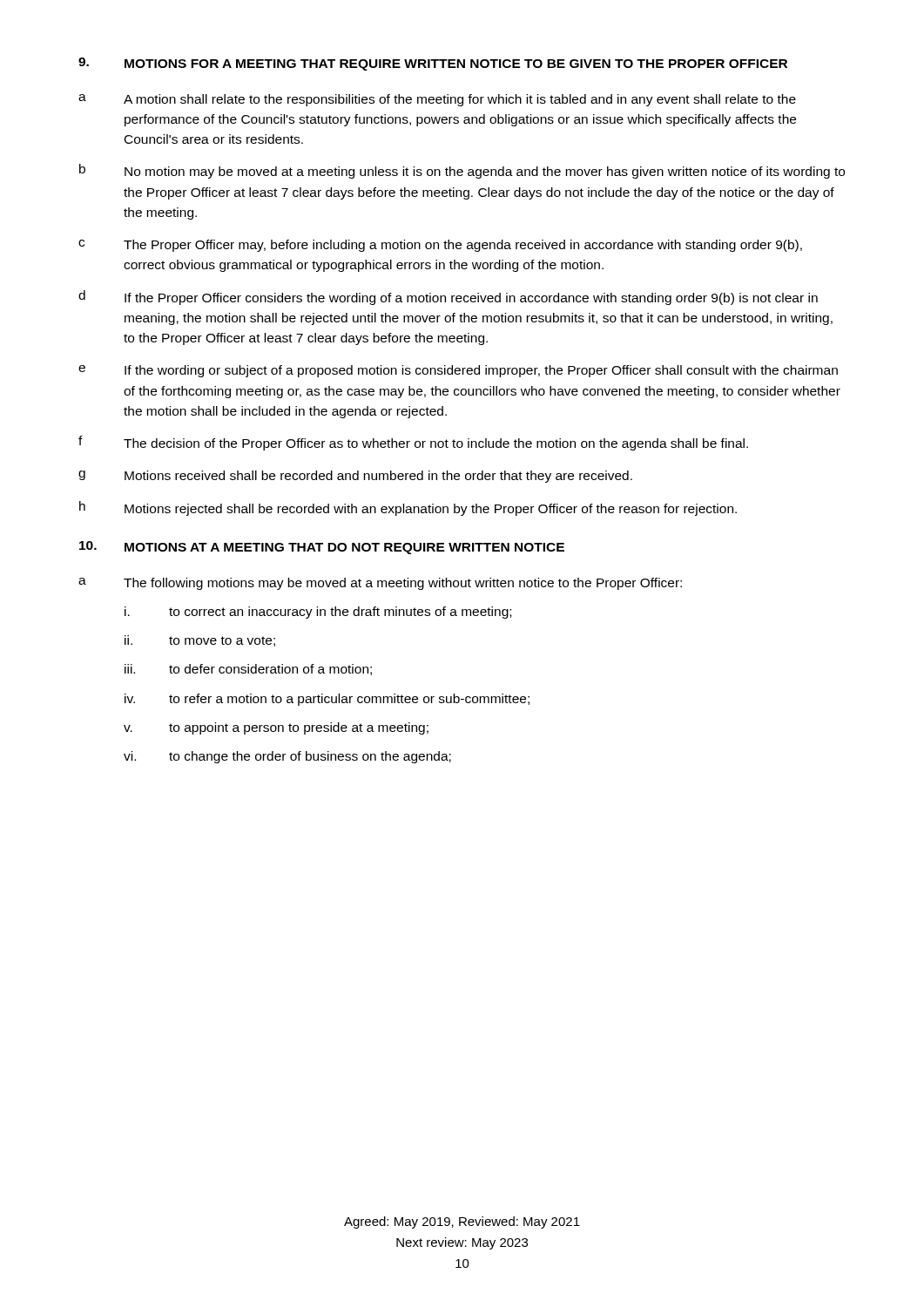
Task: Select the list item that says "g Motions received shall be recorded and"
Action: (x=462, y=476)
